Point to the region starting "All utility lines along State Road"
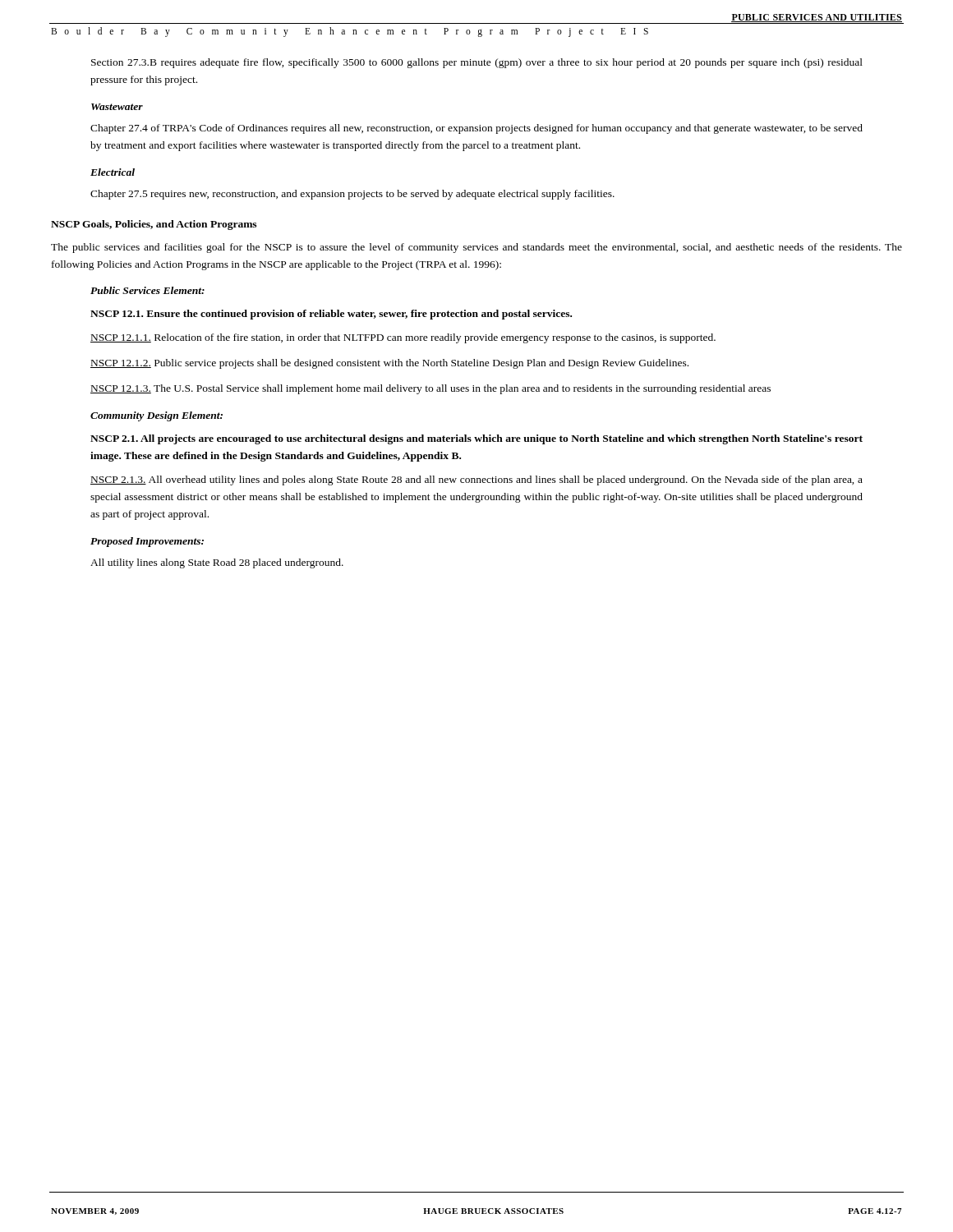The image size is (953, 1232). [x=217, y=563]
